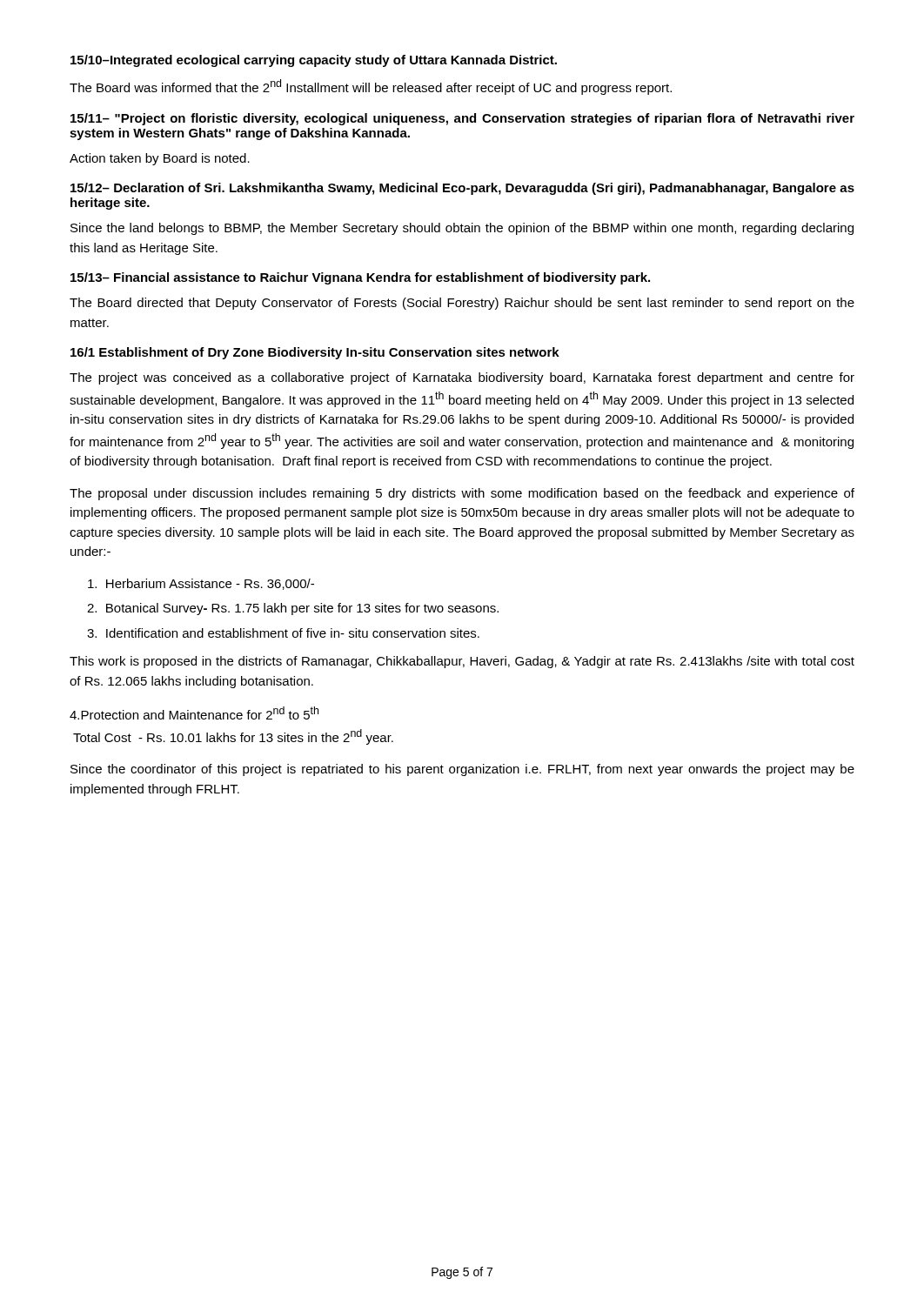Screen dimensions: 1305x924
Task: Point to the block beginning "Action taken by Board"
Action: tap(160, 157)
